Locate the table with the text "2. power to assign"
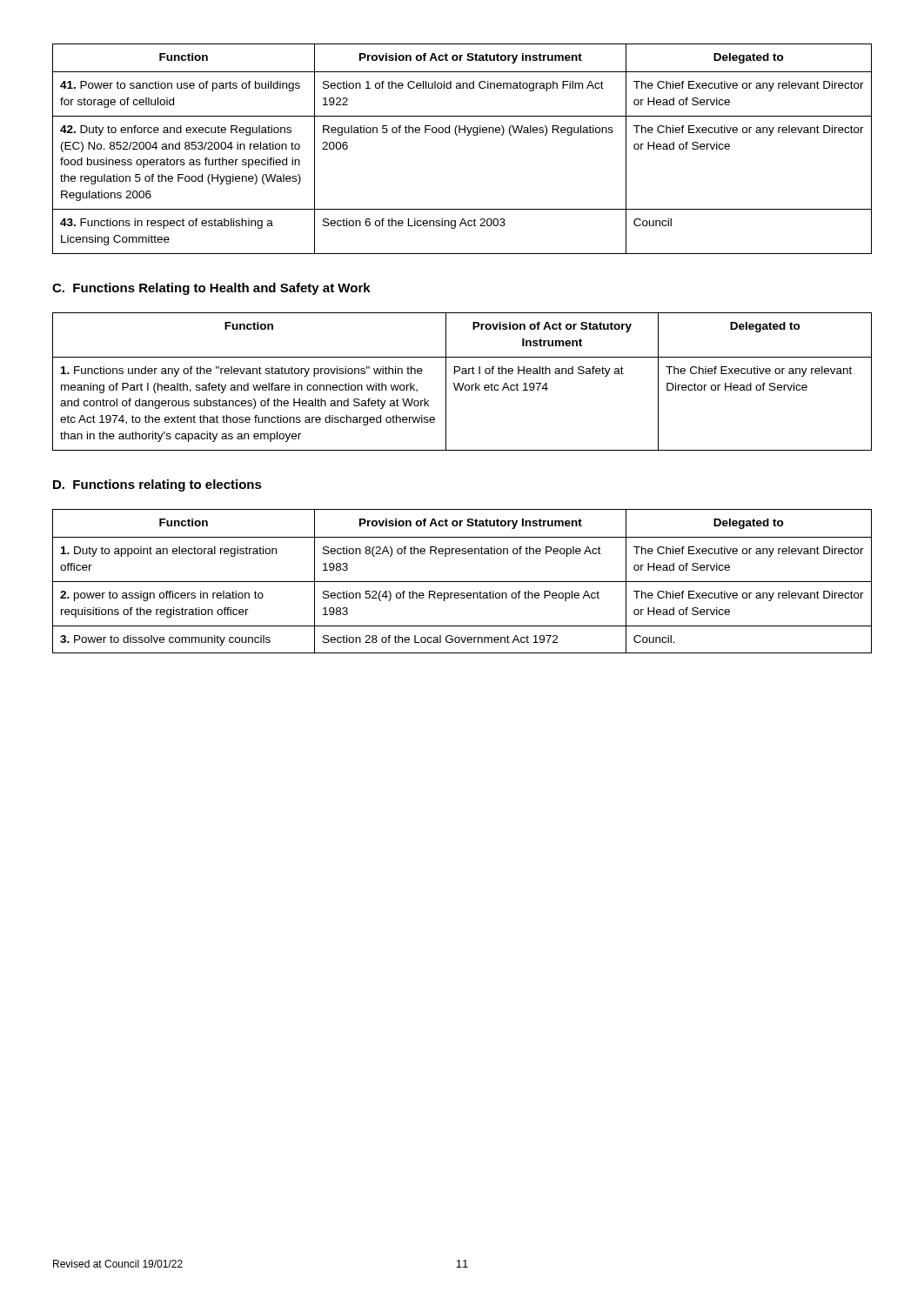924x1305 pixels. (x=462, y=581)
